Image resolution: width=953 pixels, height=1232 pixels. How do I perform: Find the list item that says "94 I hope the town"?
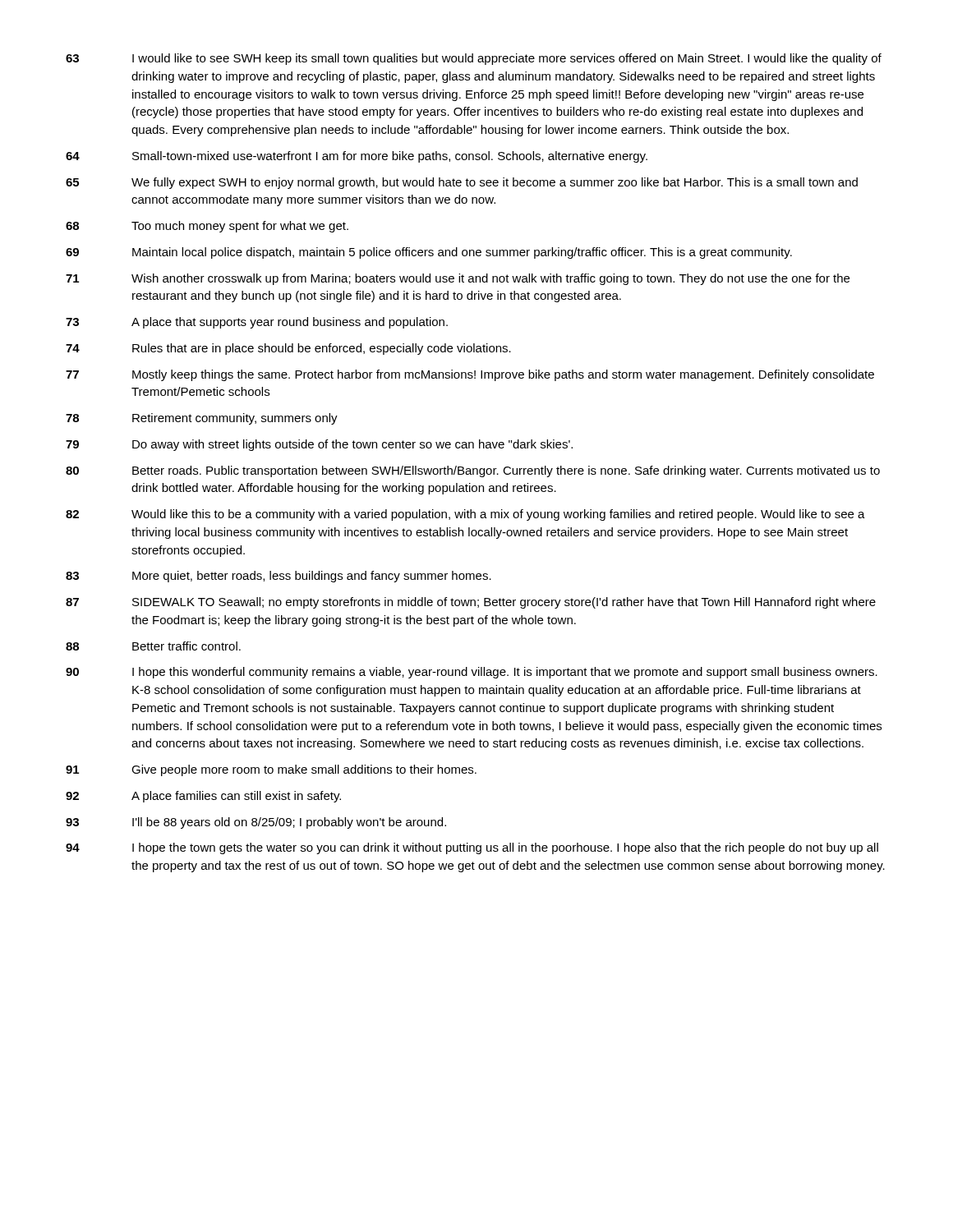[476, 857]
